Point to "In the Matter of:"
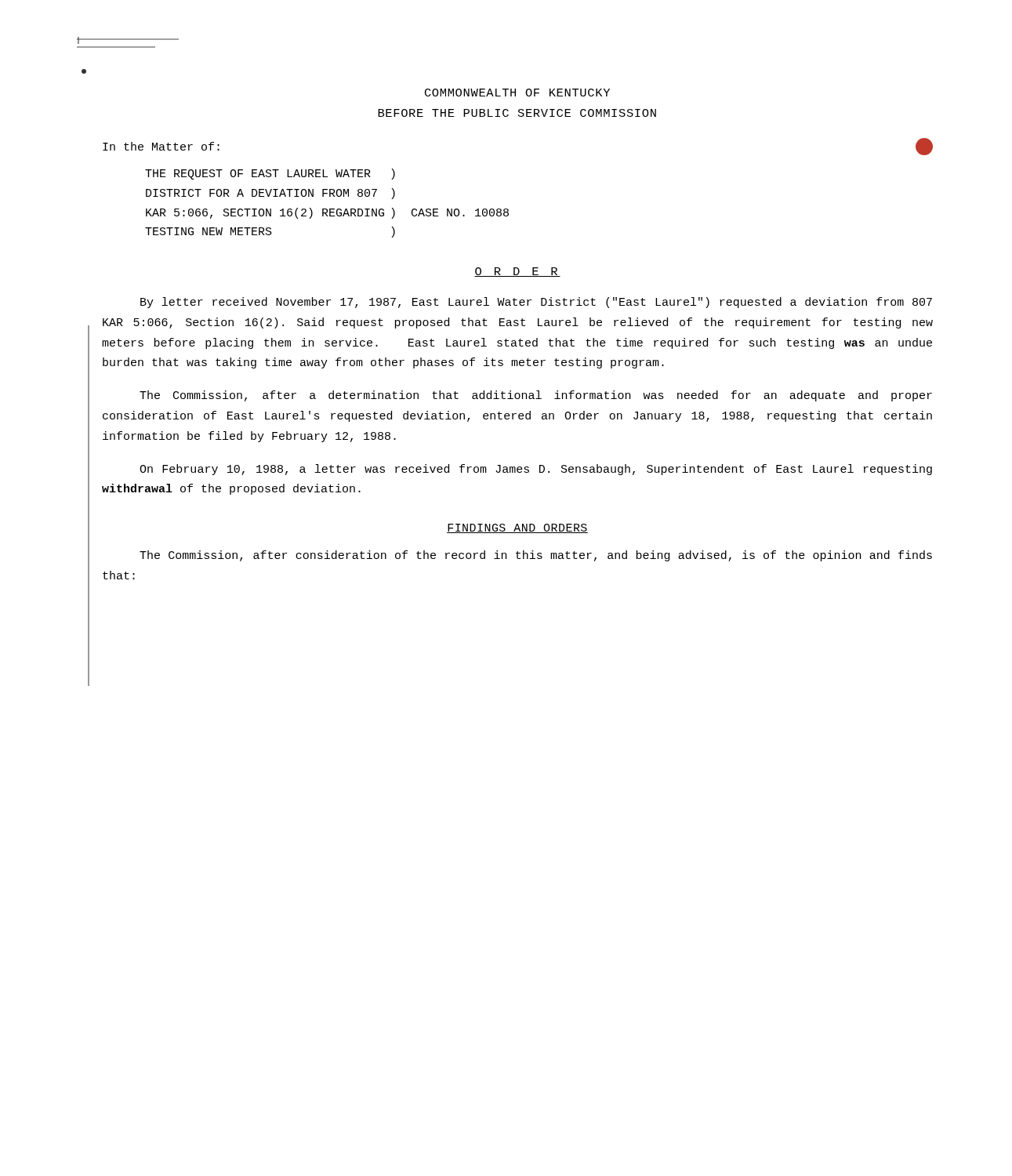This screenshot has height=1176, width=1012. pos(162,147)
